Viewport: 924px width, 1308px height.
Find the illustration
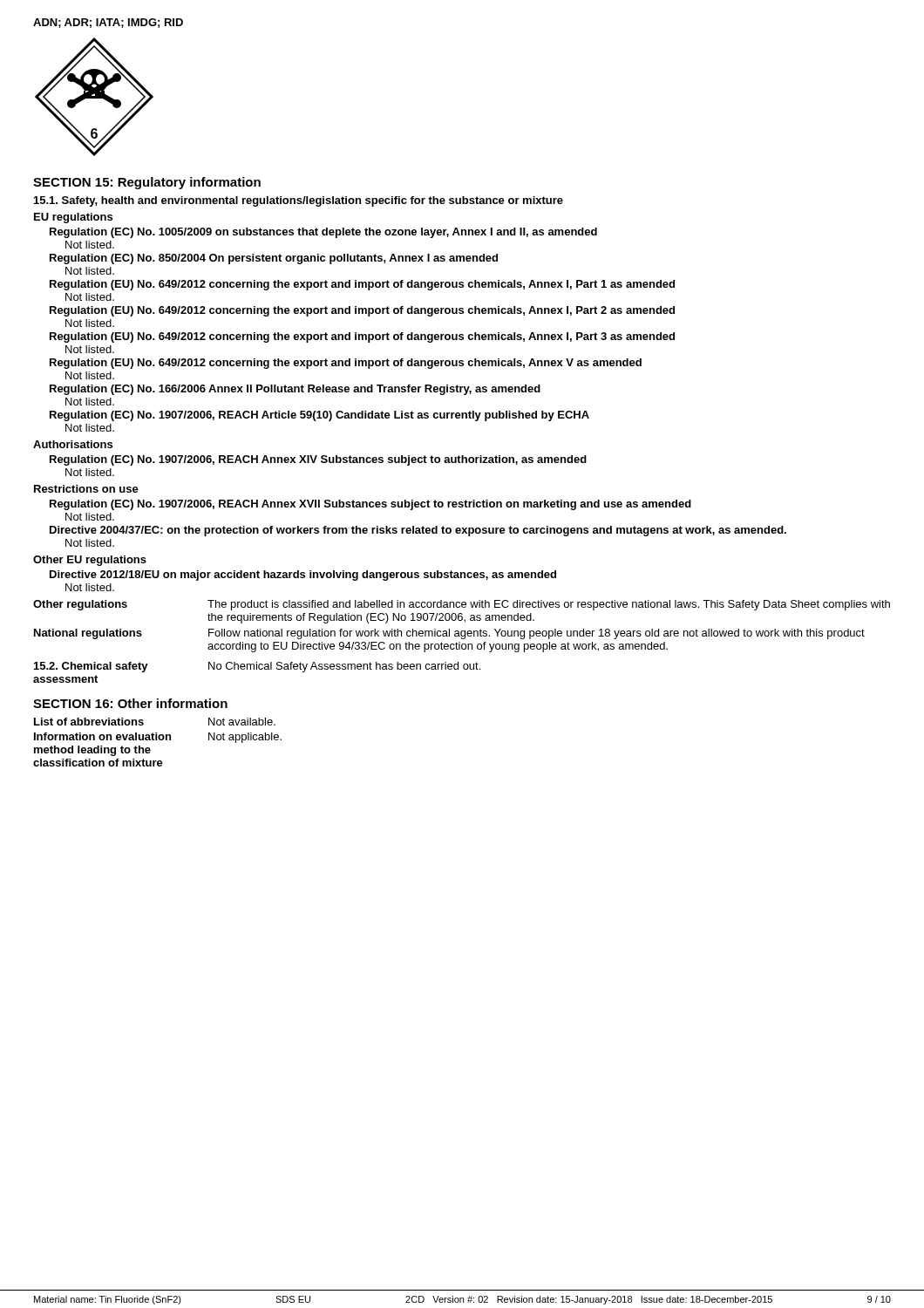pyautogui.click(x=94, y=99)
